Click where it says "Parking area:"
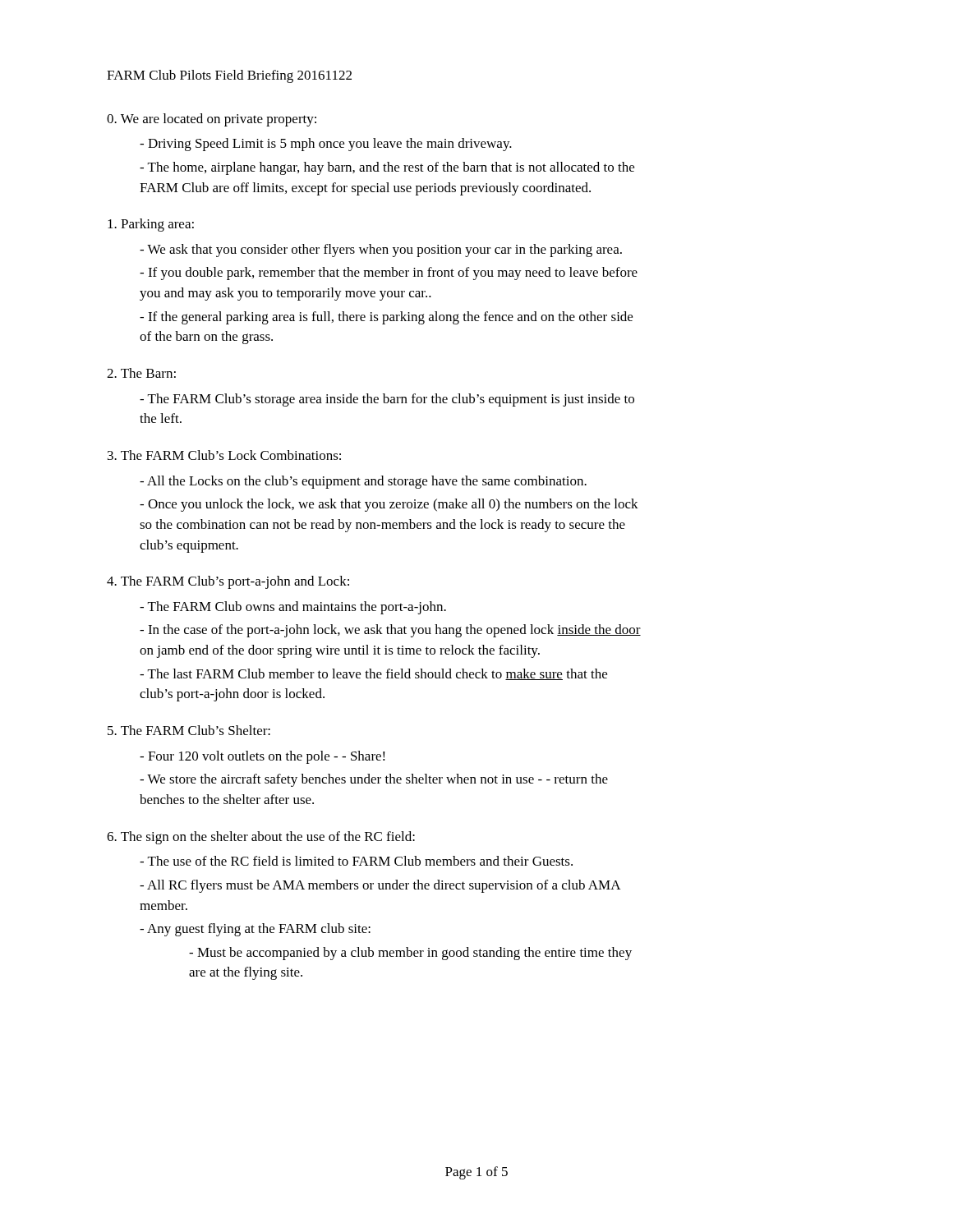 151,224
